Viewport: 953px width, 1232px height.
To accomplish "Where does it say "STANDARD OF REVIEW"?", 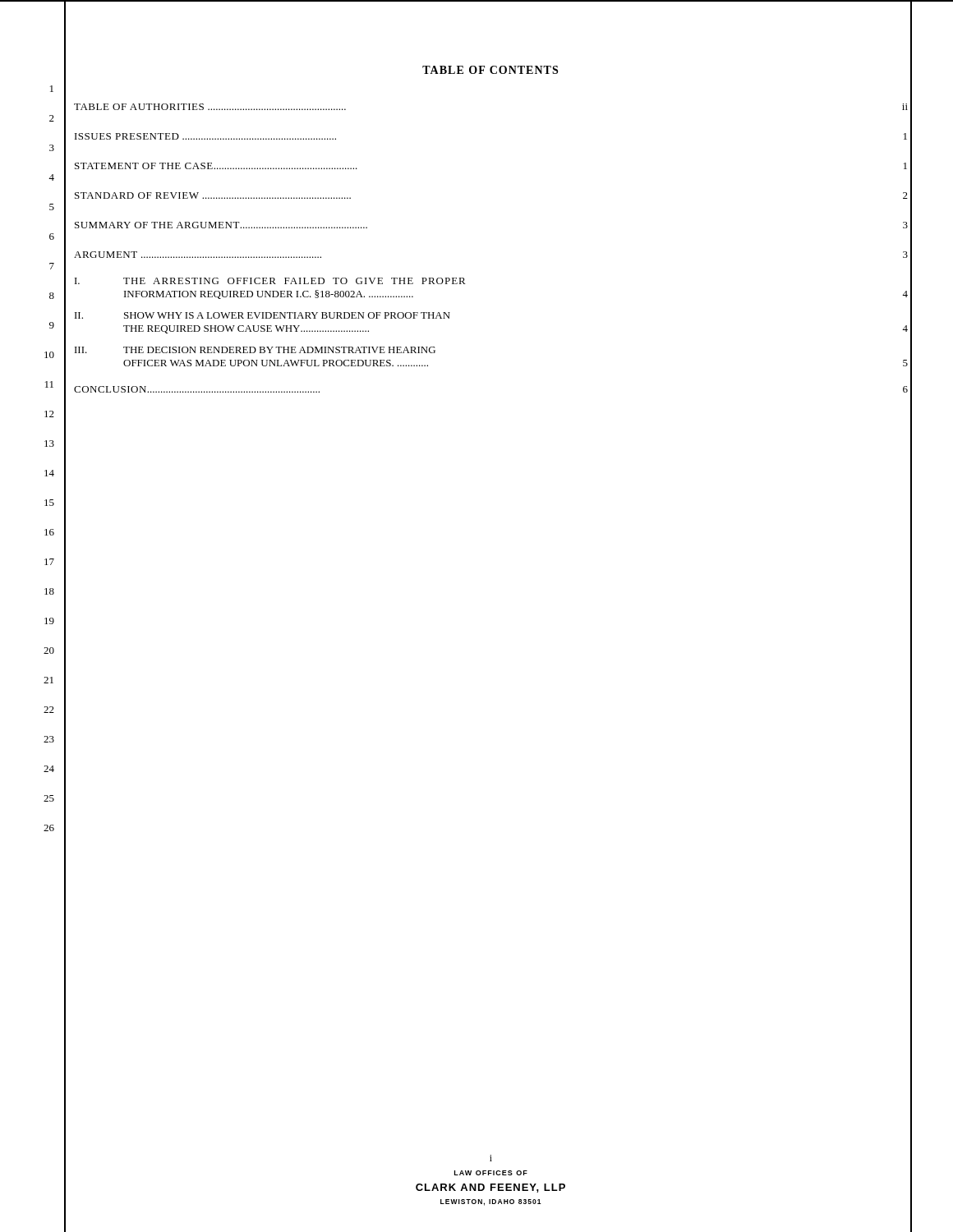I will [x=193, y=195].
